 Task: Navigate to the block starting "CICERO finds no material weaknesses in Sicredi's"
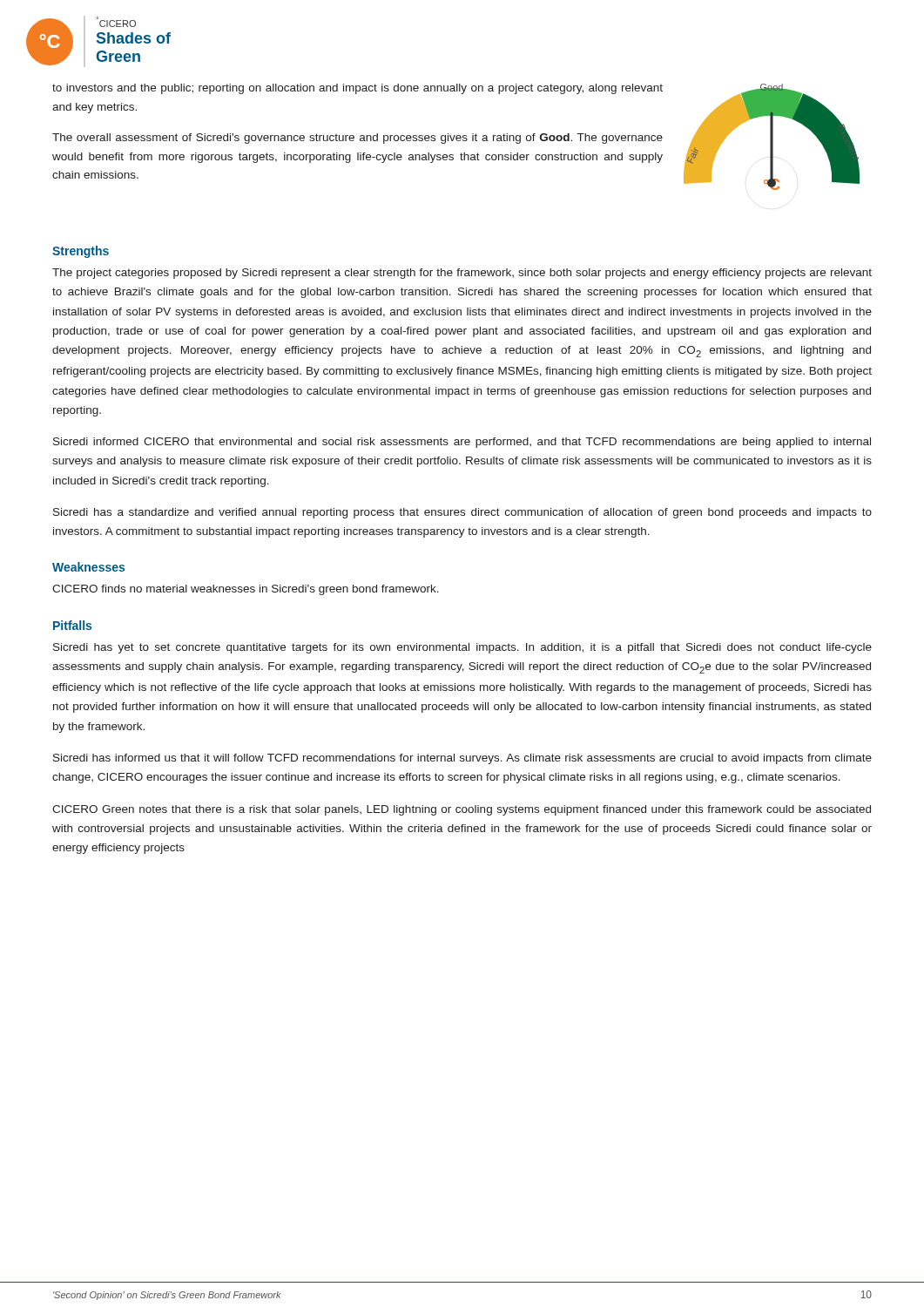point(246,589)
